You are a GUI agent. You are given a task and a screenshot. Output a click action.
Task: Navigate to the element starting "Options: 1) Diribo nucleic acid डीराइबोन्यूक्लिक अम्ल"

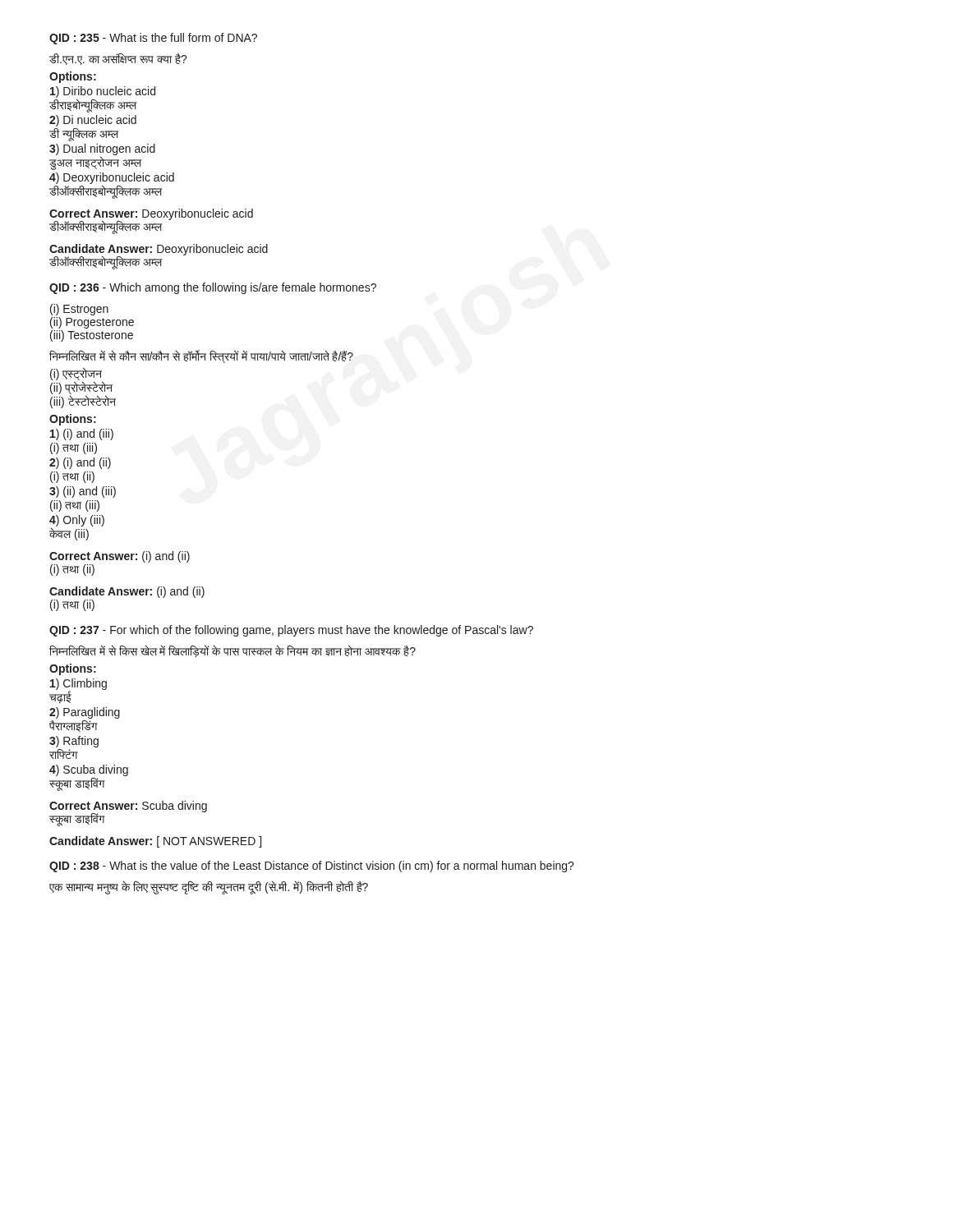73,77
